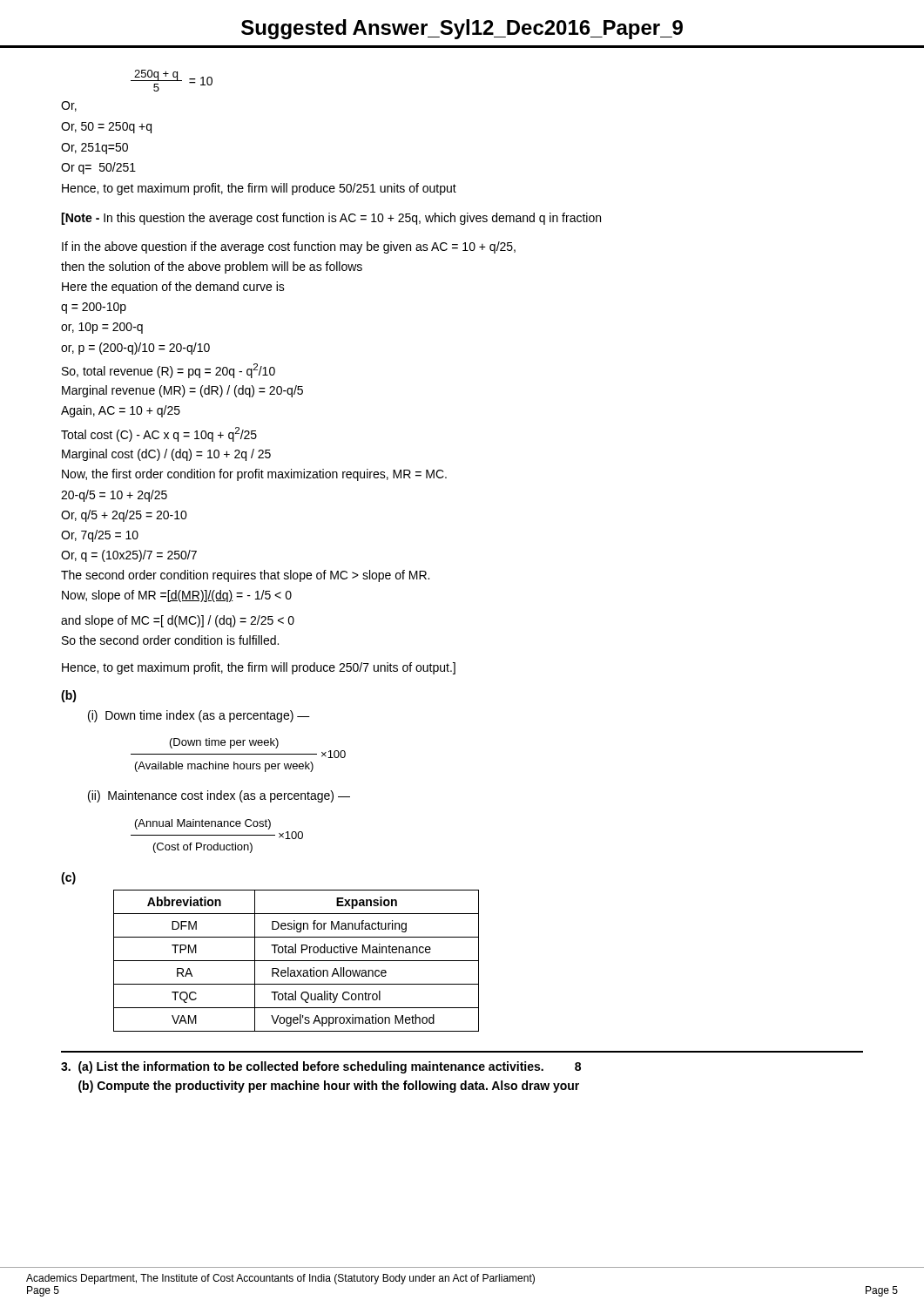Screen dimensions: 1307x924
Task: Locate the text block starting "(i) Down time index (as a"
Action: pos(198,716)
